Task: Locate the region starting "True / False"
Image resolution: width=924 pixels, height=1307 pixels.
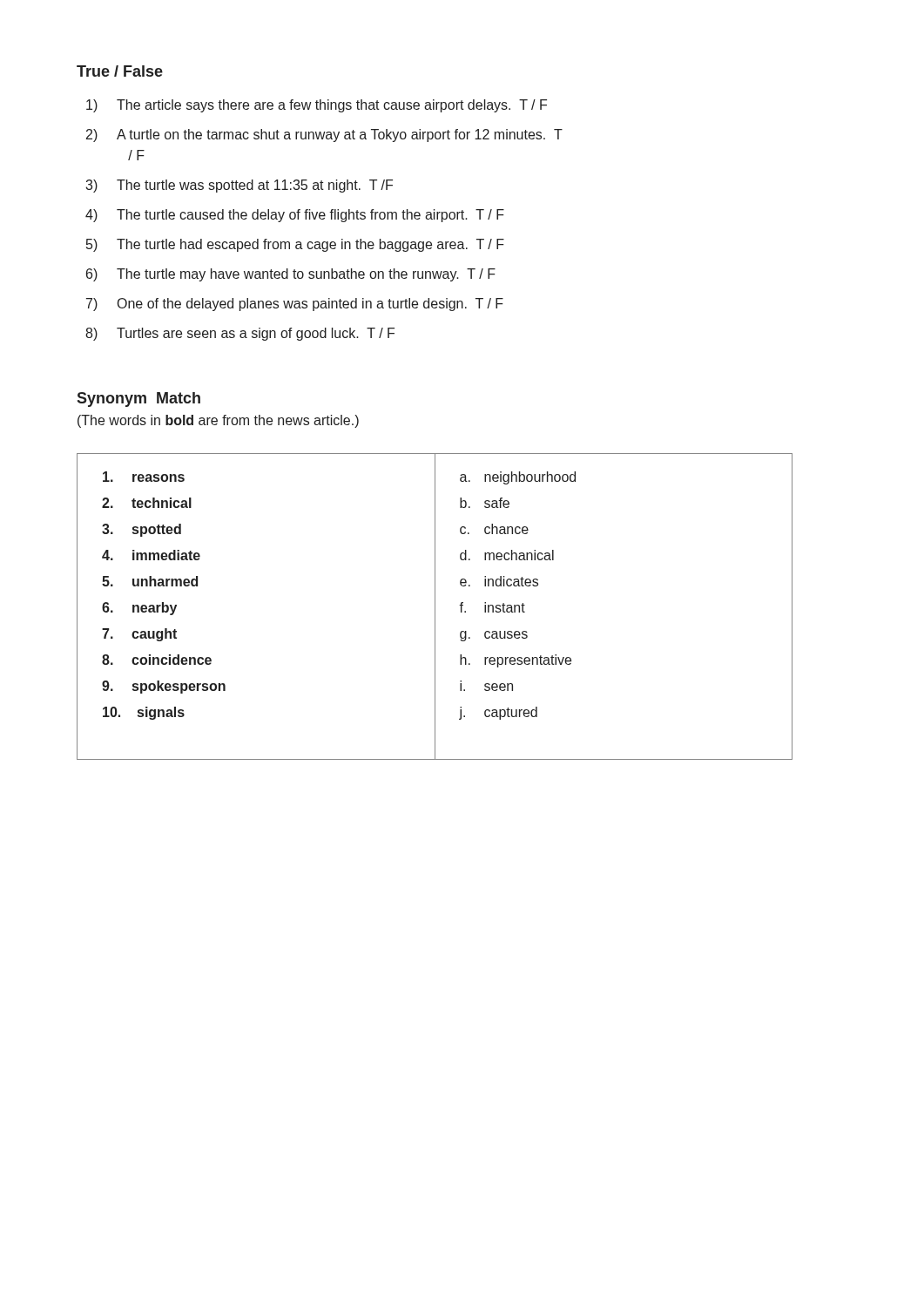Action: click(x=120, y=71)
